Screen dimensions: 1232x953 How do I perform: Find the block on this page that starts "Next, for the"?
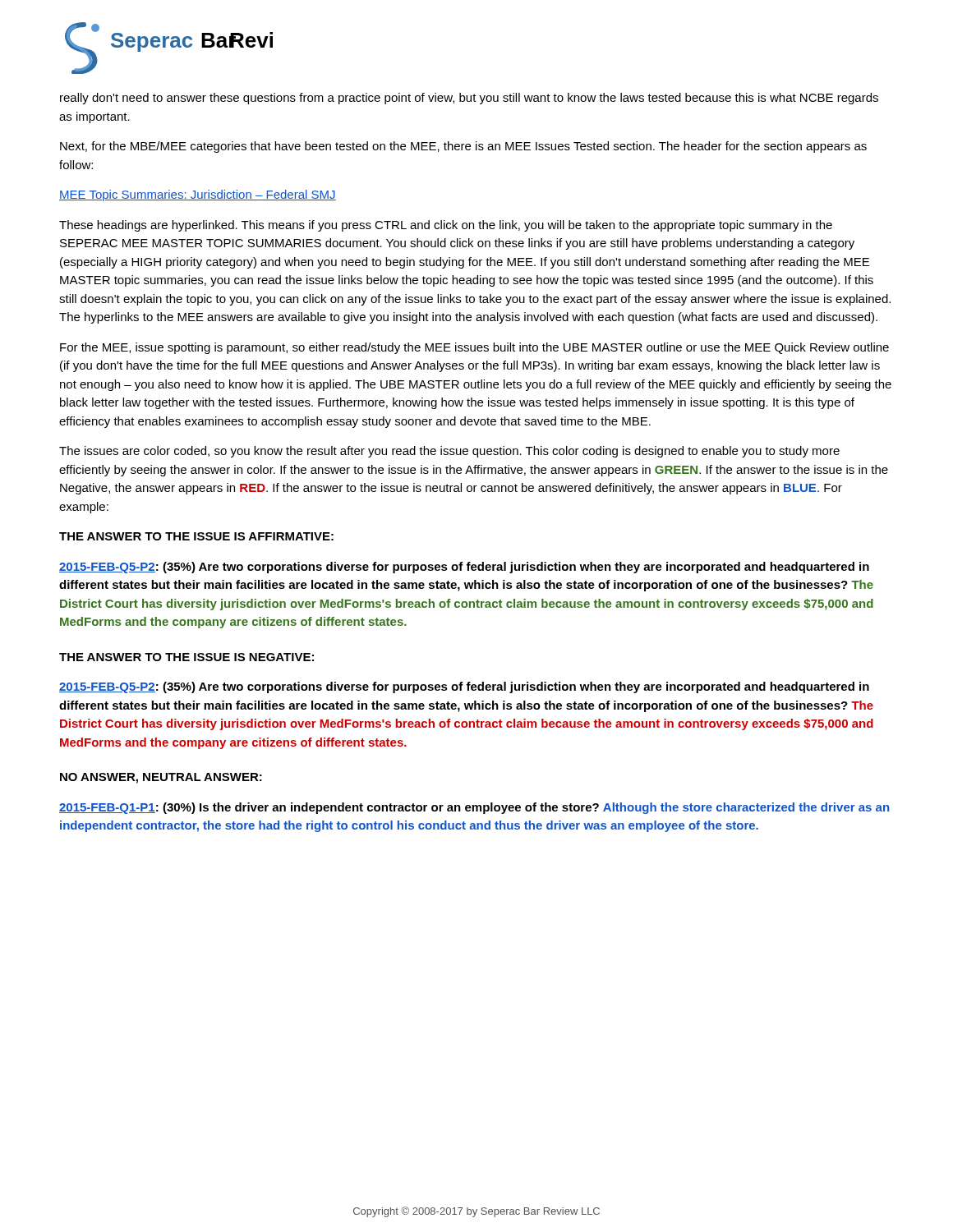point(476,156)
